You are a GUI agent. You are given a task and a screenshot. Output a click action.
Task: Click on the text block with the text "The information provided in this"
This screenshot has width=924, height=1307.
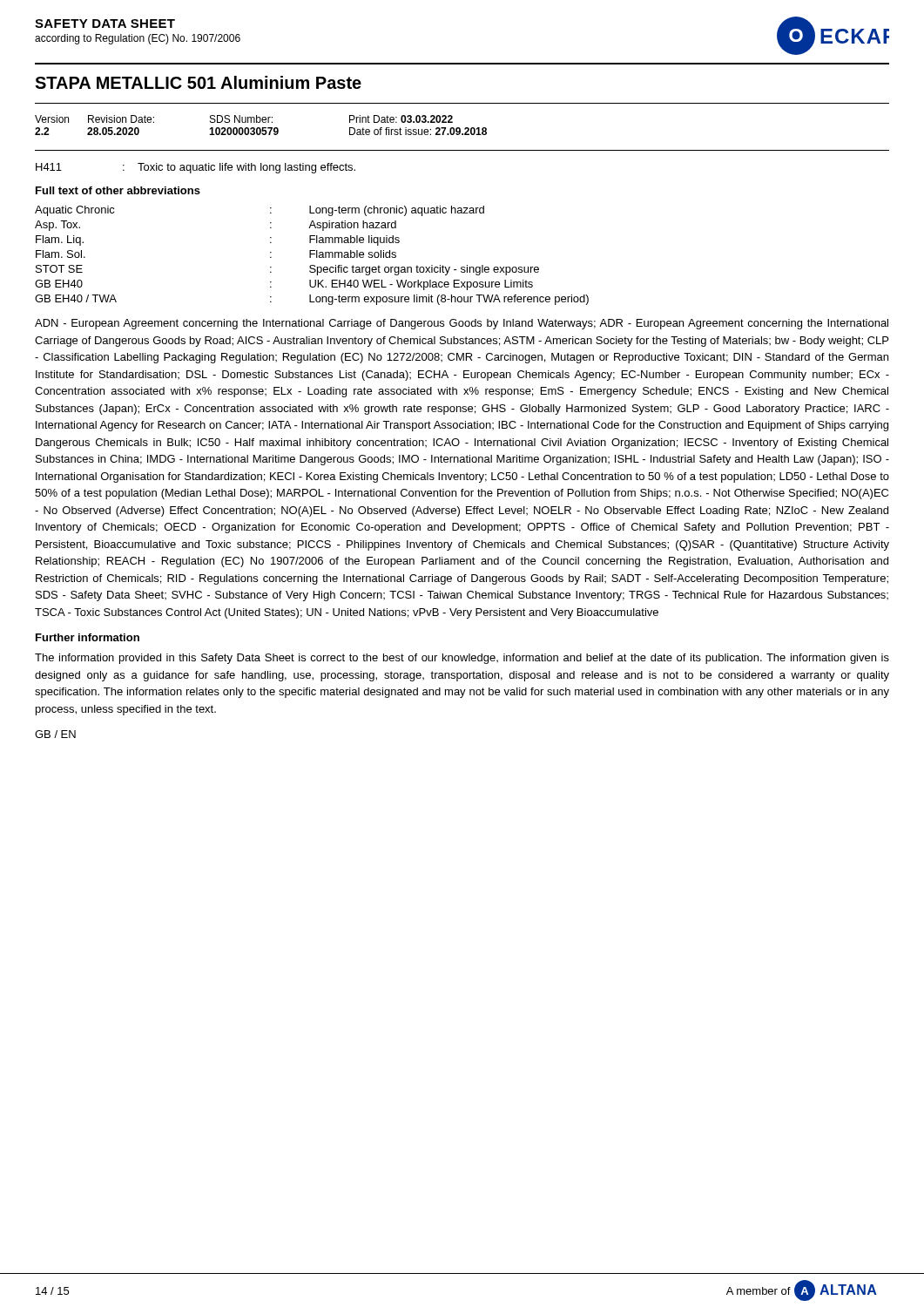(462, 683)
